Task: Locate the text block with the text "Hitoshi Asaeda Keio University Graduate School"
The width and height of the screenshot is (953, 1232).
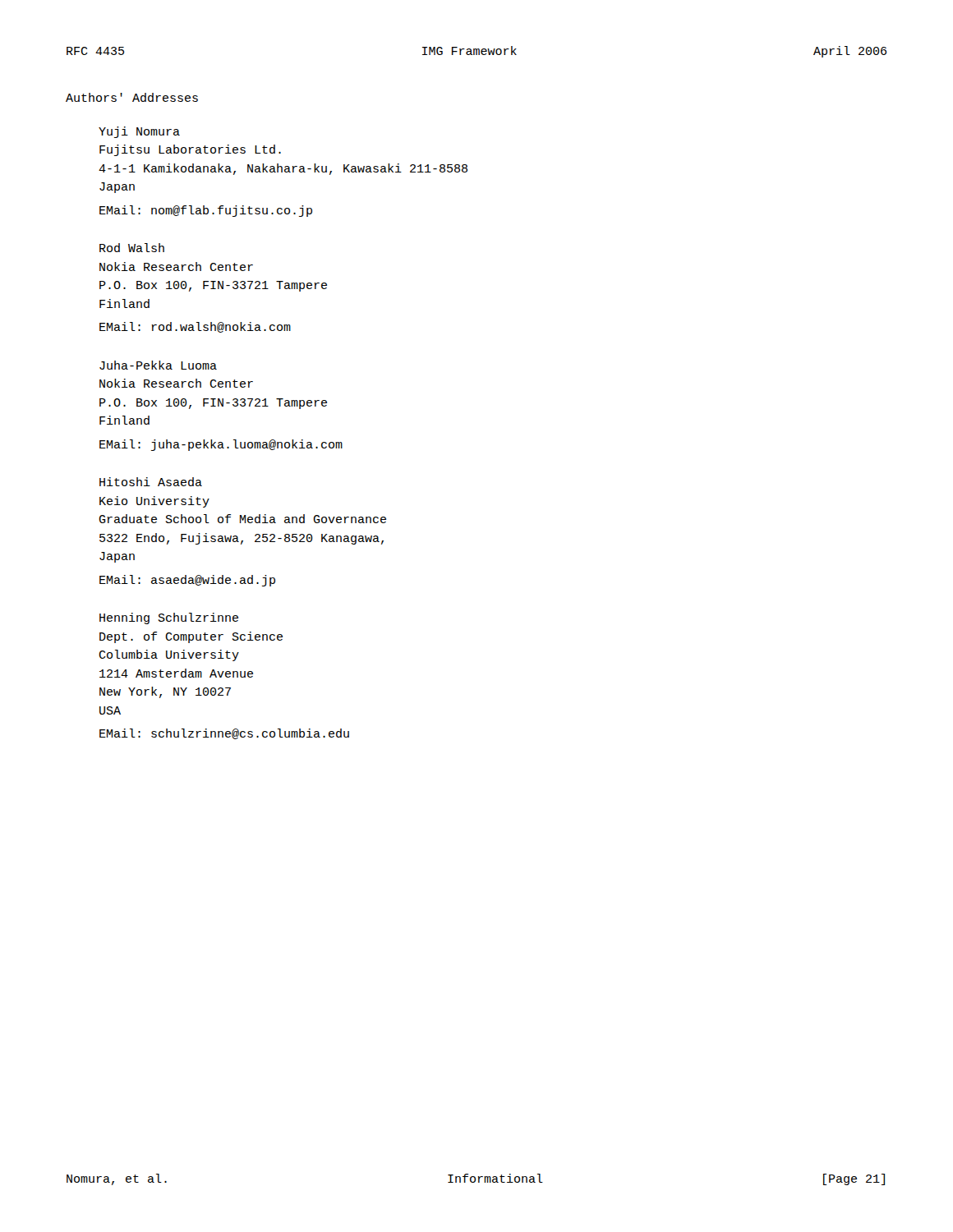Action: (243, 520)
